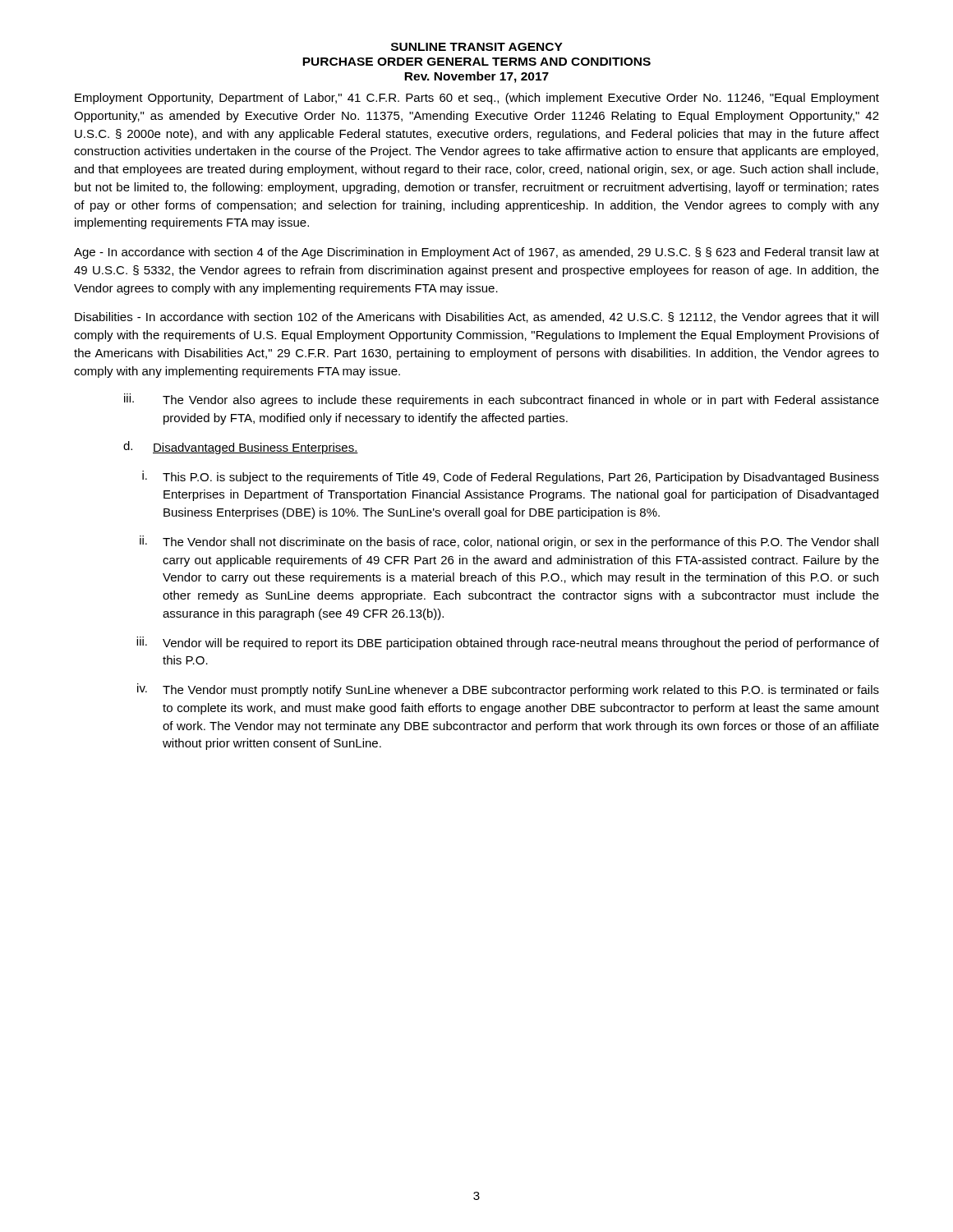953x1232 pixels.
Task: Point to the block beginning "ii. The Vendor shall"
Action: (476, 578)
